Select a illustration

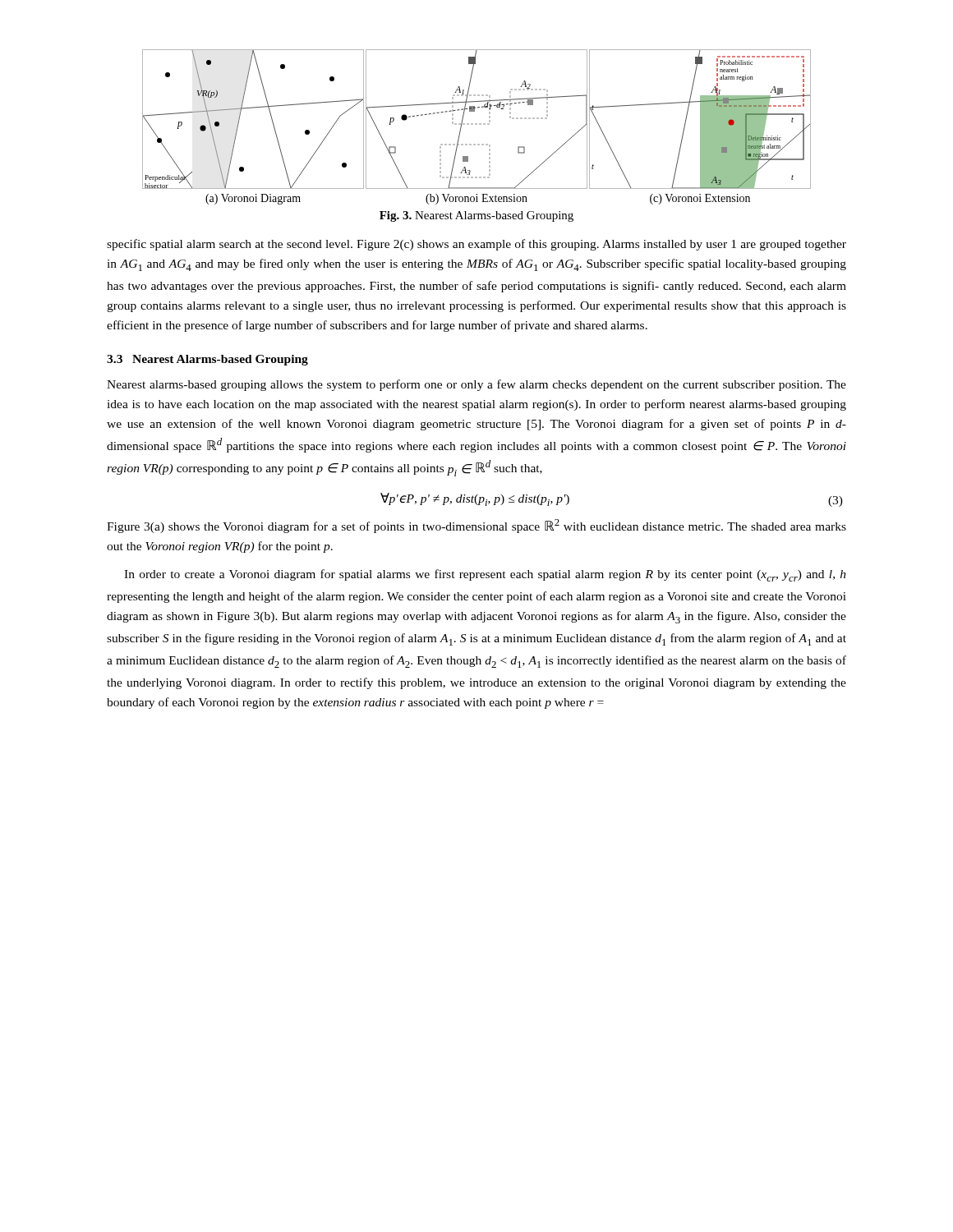pyautogui.click(x=476, y=127)
